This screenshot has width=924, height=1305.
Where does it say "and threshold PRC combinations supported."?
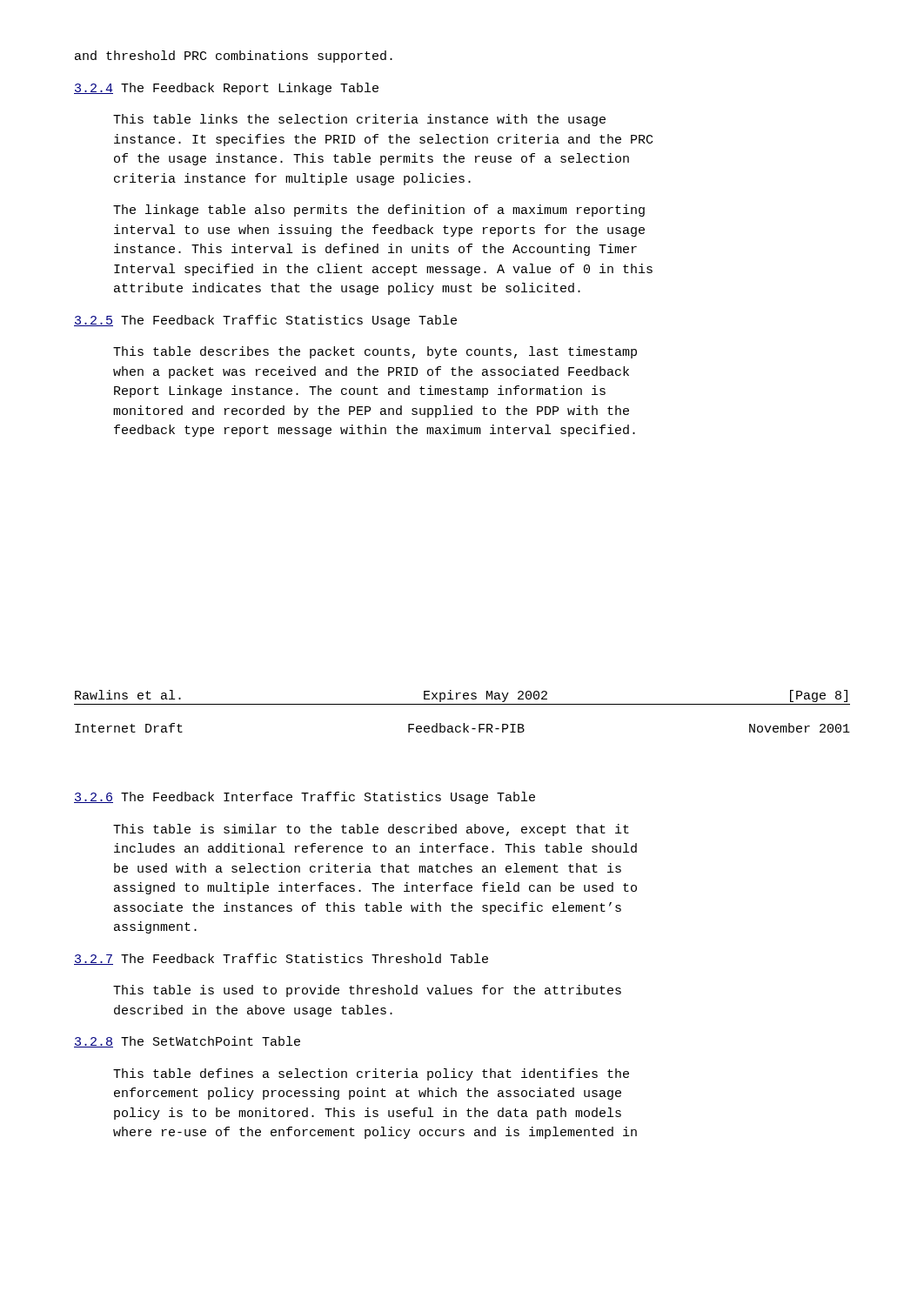point(235,57)
